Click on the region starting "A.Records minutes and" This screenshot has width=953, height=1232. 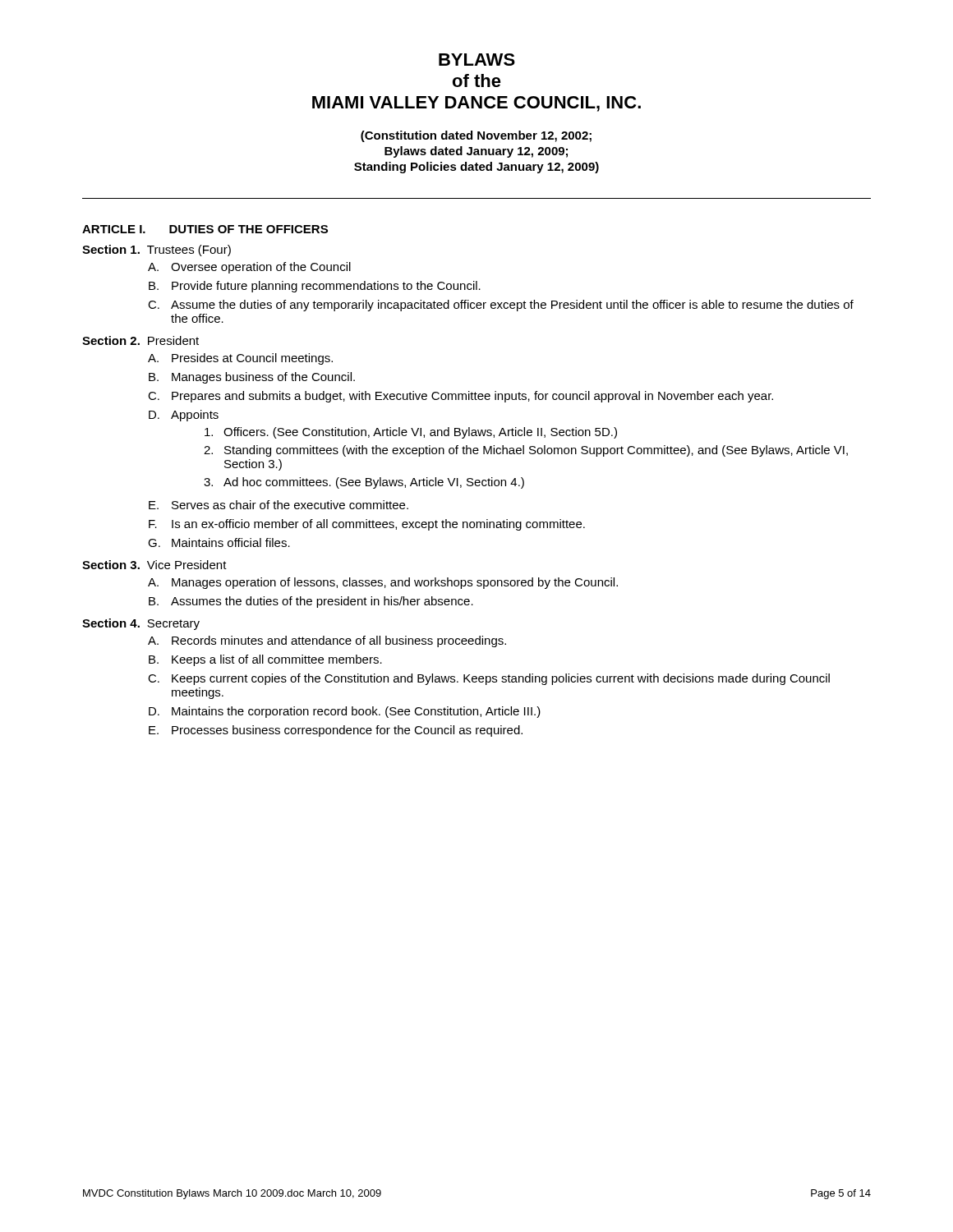(509, 640)
